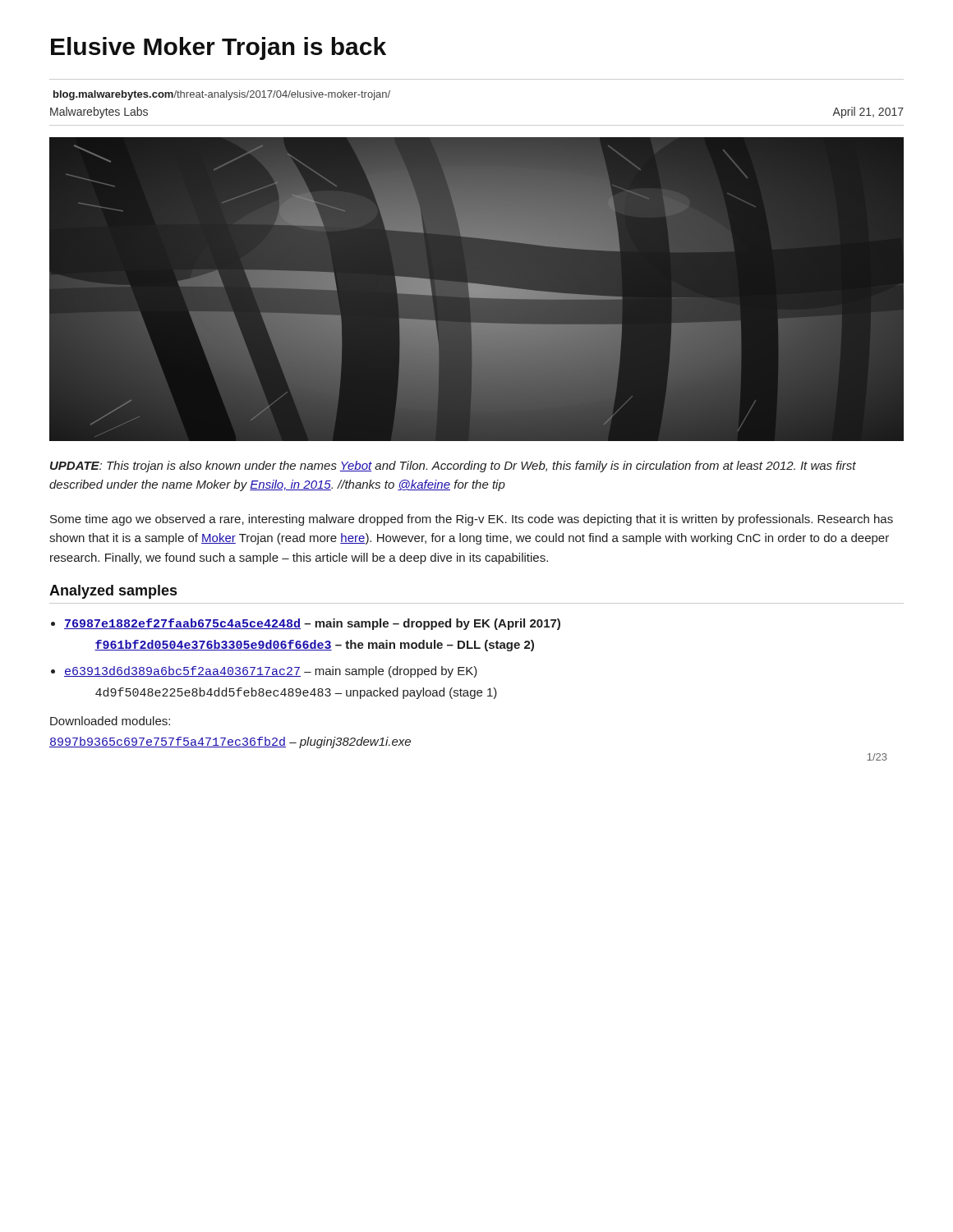
Task: Locate the photo
Action: pos(476,289)
